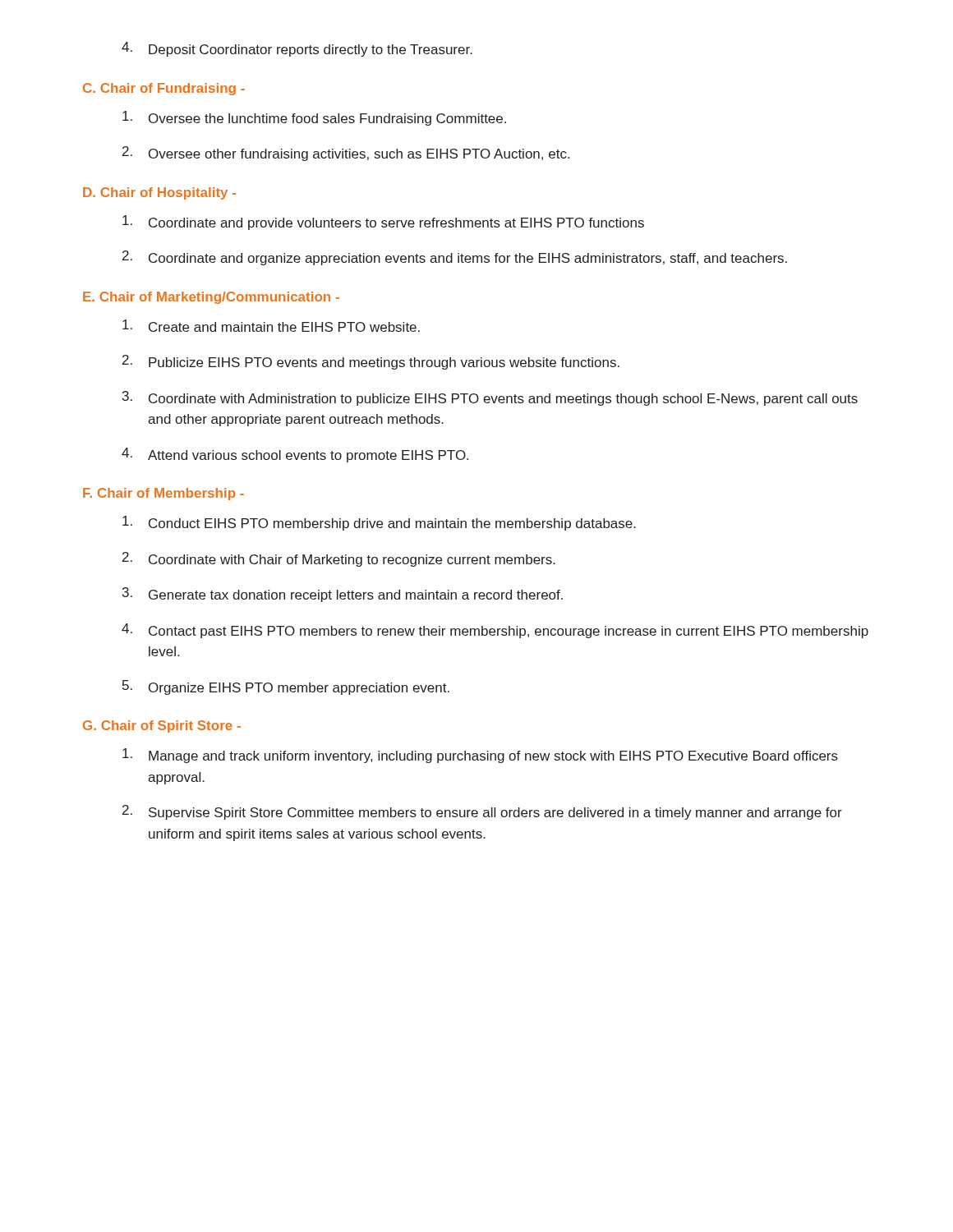Navigate to the text starting "2. Coordinate with"

[x=496, y=560]
